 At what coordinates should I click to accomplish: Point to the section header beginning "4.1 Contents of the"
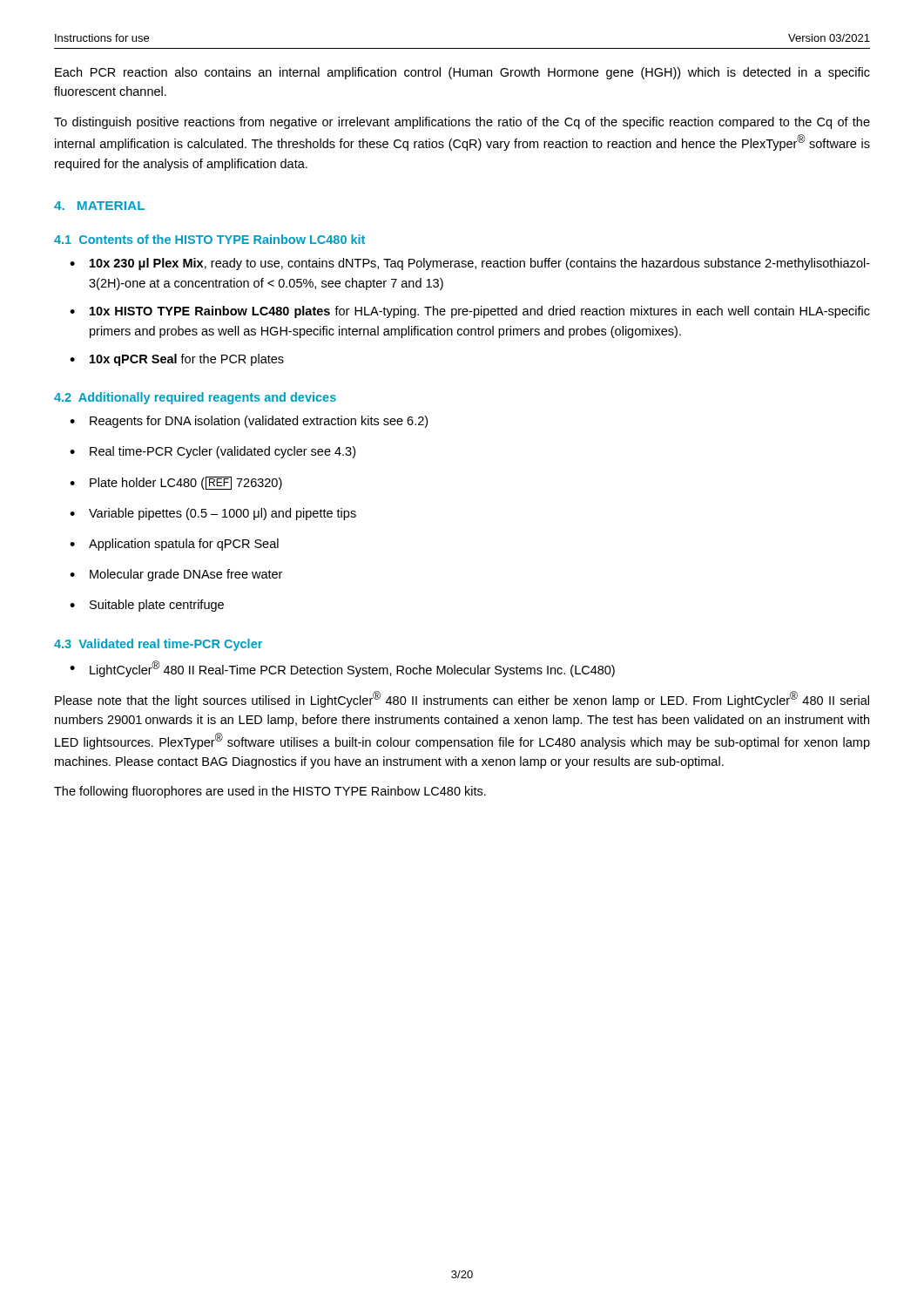point(210,240)
